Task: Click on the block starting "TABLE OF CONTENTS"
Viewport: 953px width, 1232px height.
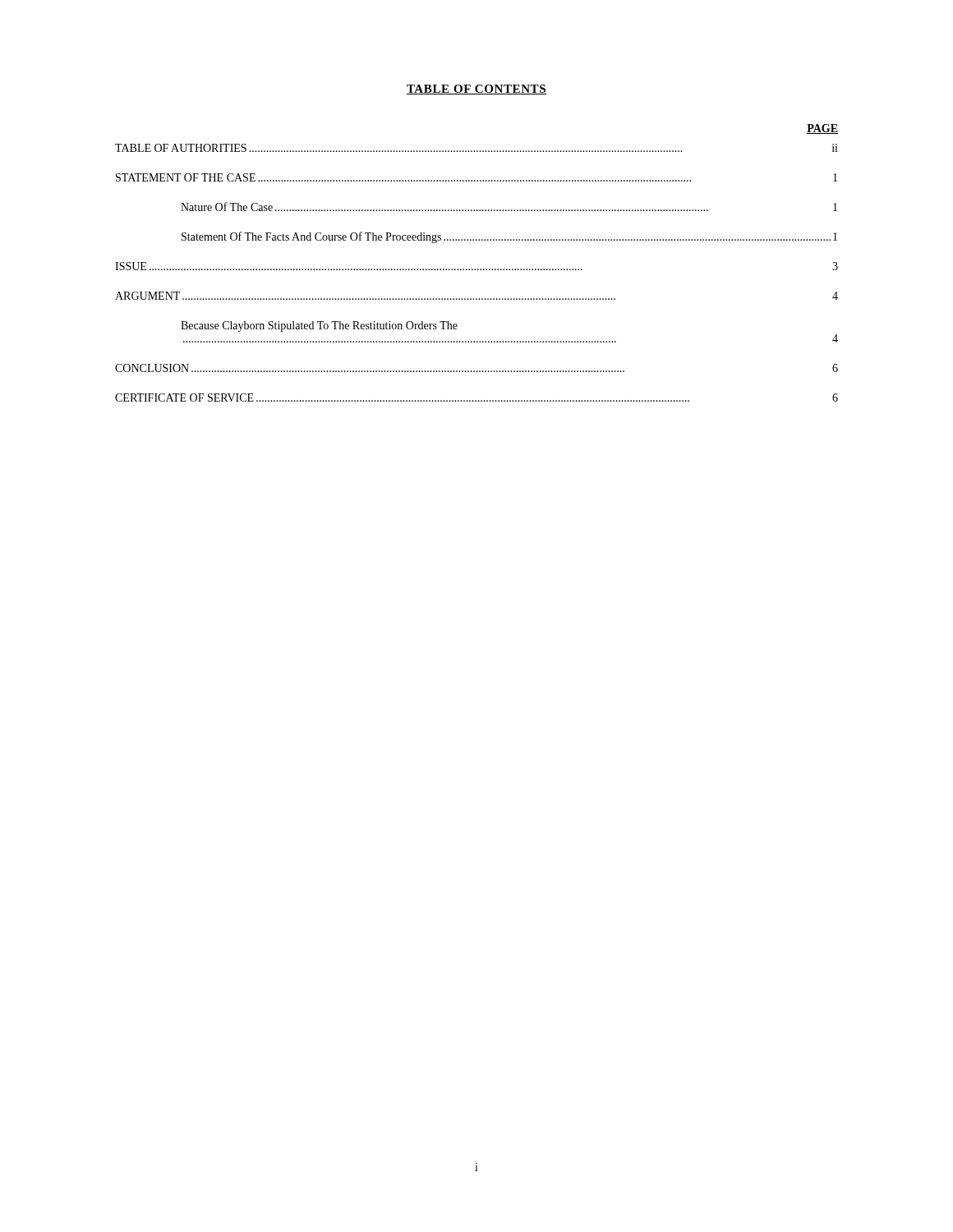Action: point(476,89)
